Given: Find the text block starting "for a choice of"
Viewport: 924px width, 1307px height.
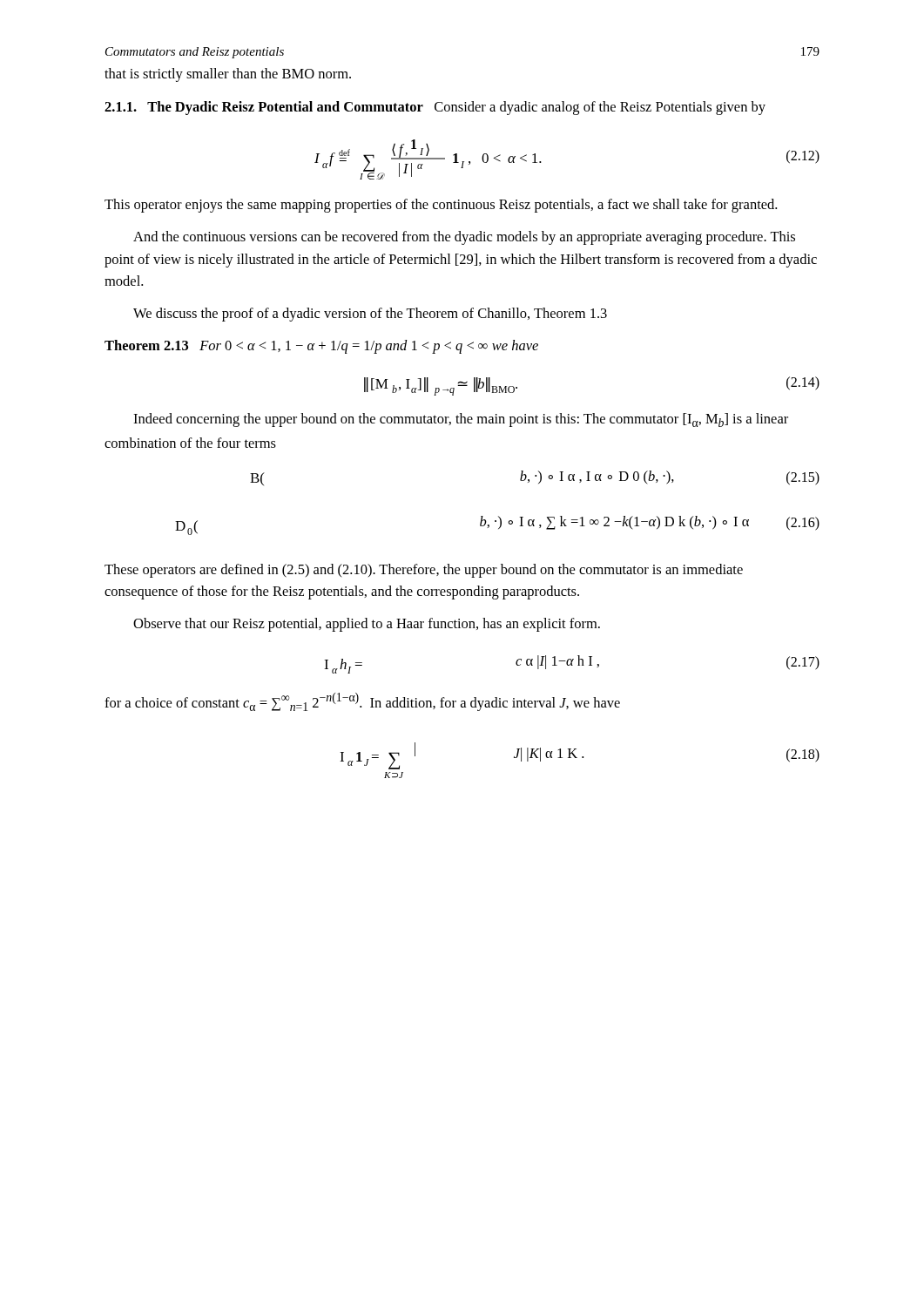Looking at the screenshot, I should [x=362, y=702].
